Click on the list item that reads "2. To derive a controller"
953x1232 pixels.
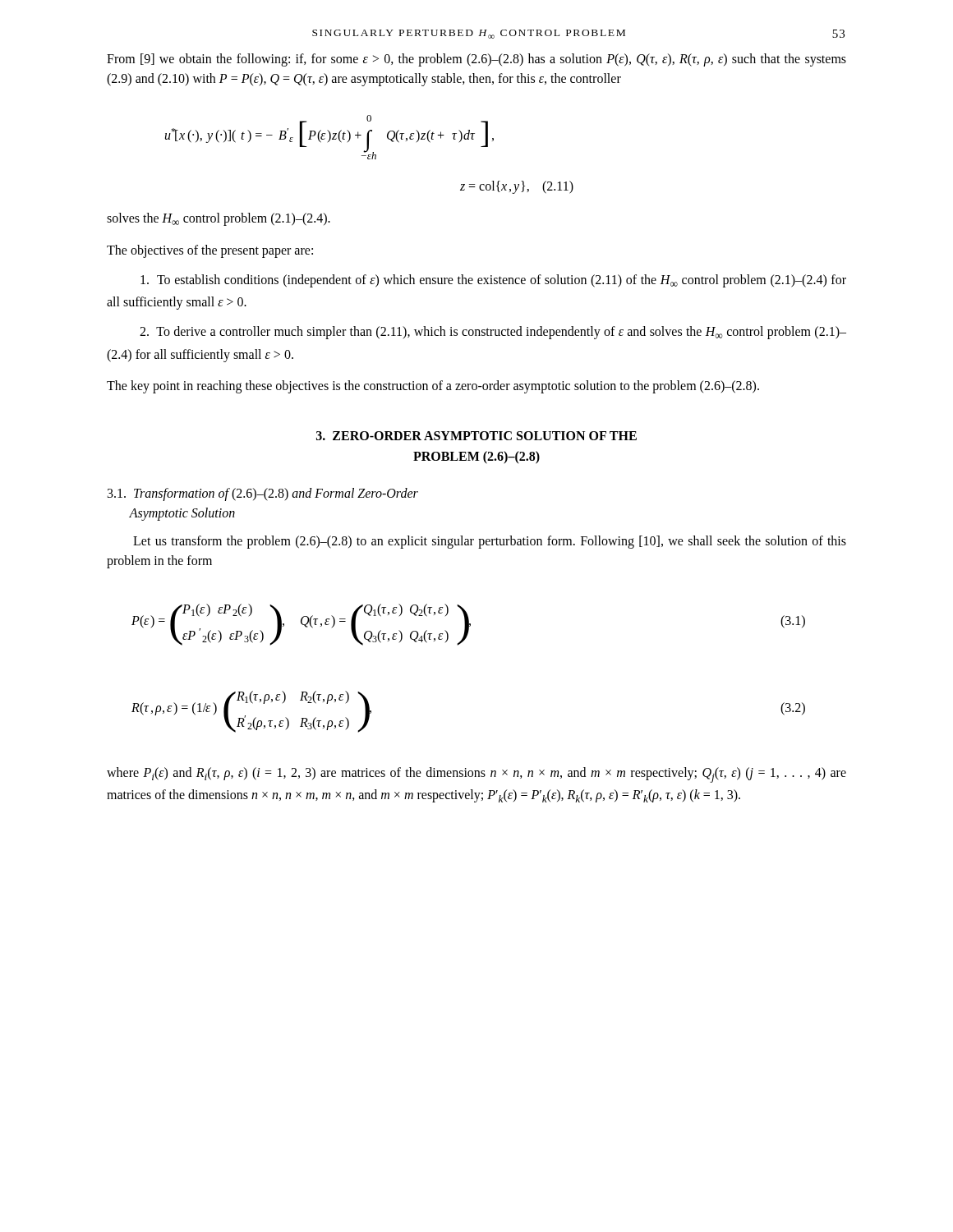476,343
